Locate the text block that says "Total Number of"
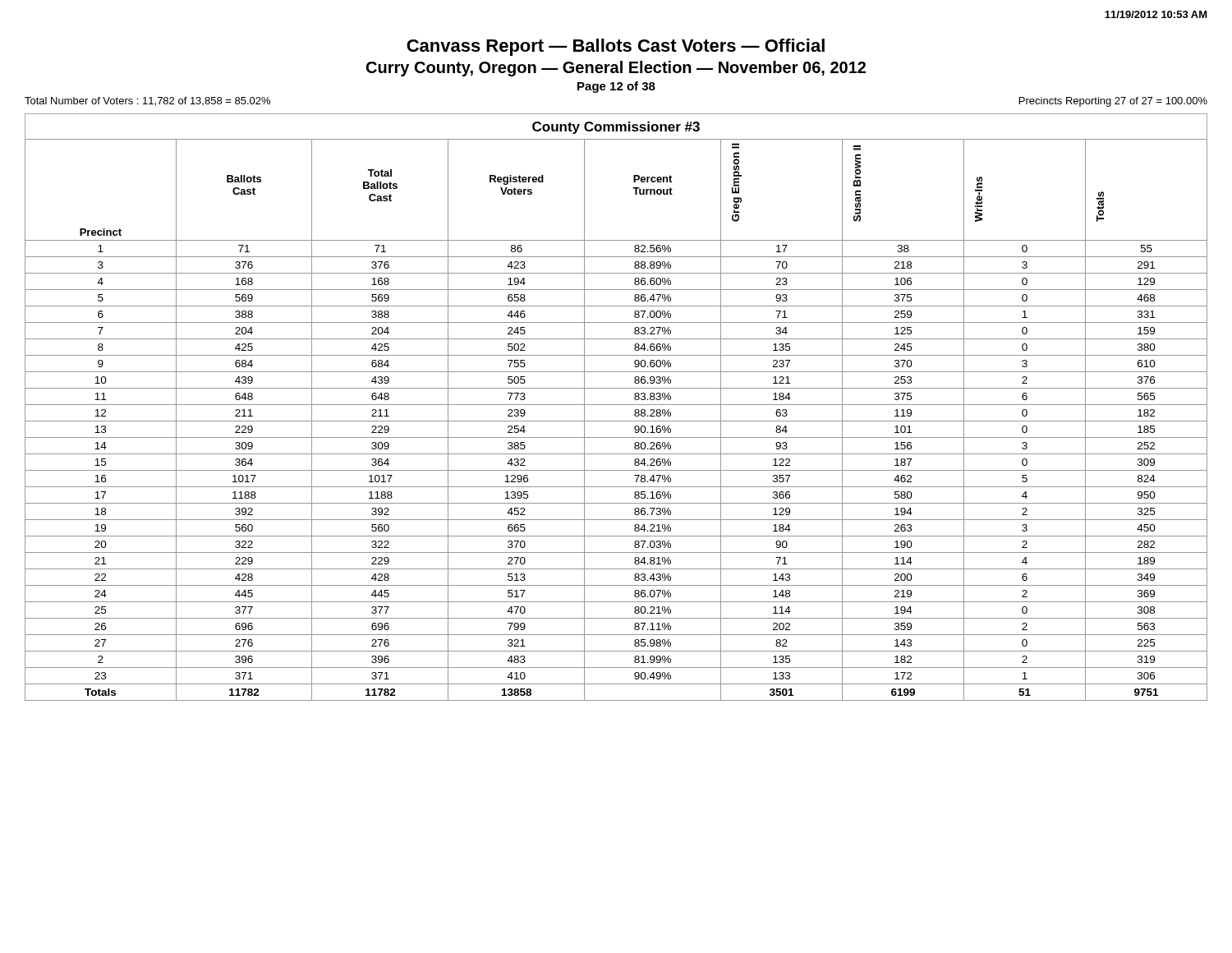The width and height of the screenshot is (1232, 953). tap(148, 101)
